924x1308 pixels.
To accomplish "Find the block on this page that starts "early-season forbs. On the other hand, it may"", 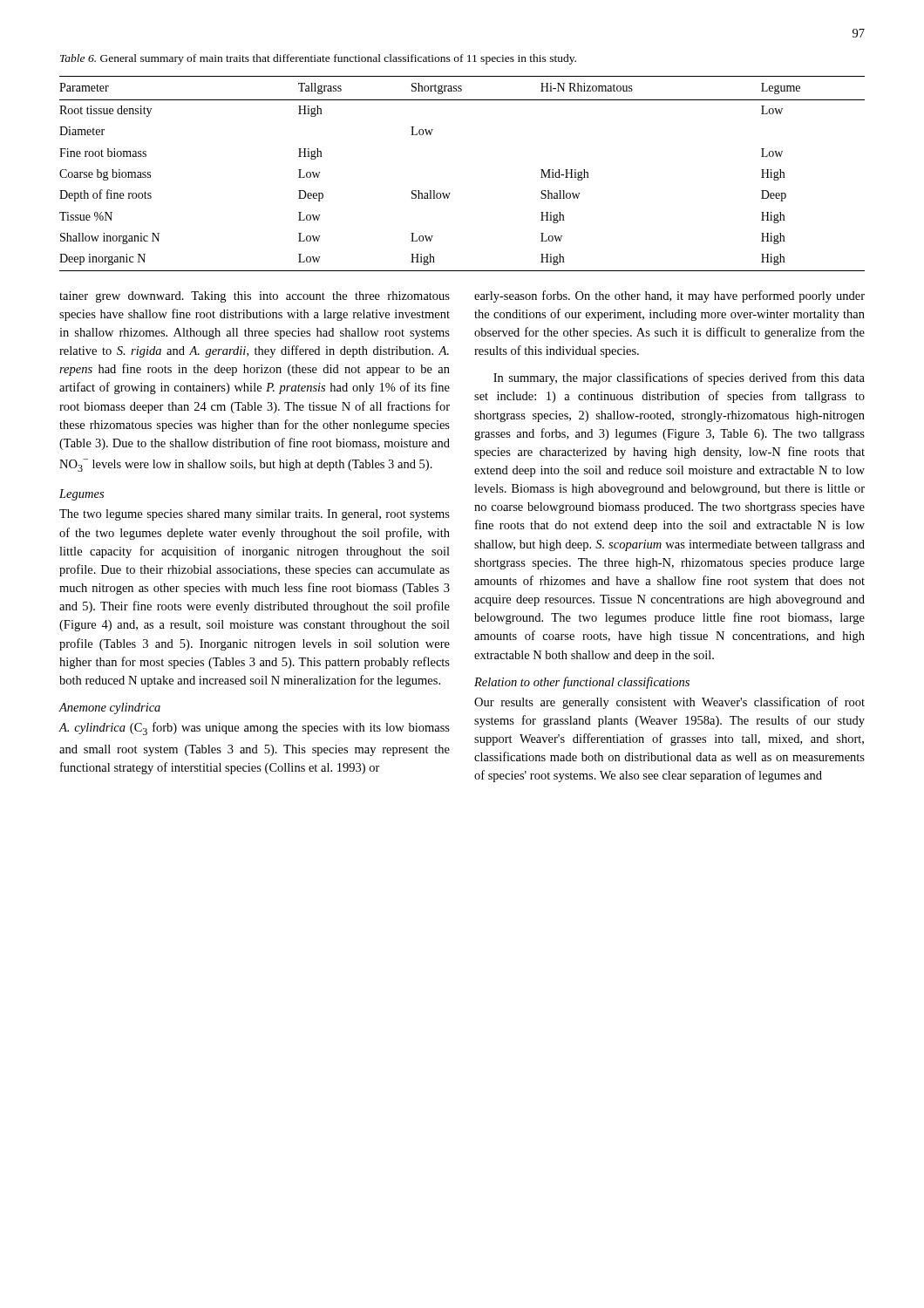I will (669, 475).
